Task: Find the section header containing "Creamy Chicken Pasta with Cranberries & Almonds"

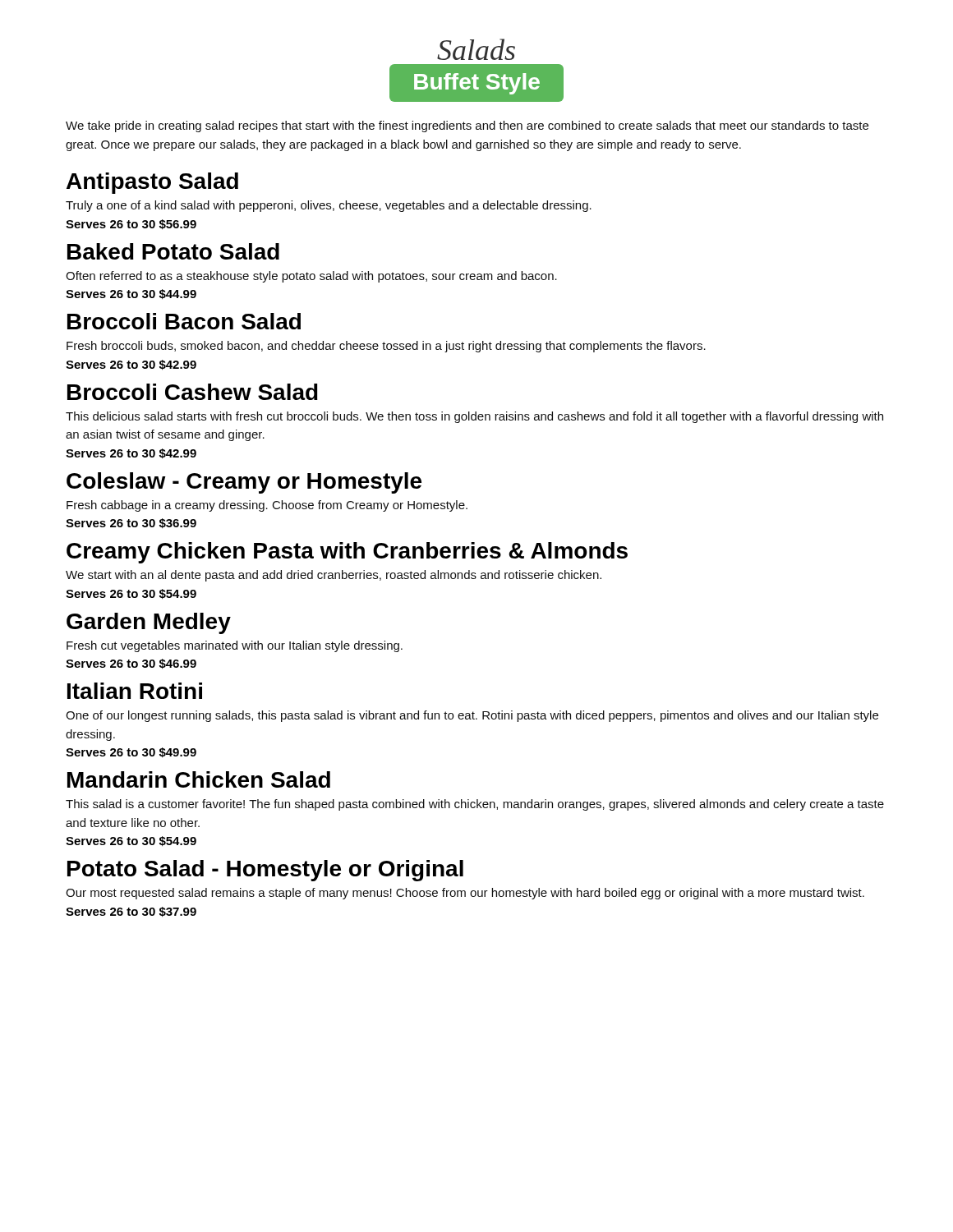Action: (x=347, y=551)
